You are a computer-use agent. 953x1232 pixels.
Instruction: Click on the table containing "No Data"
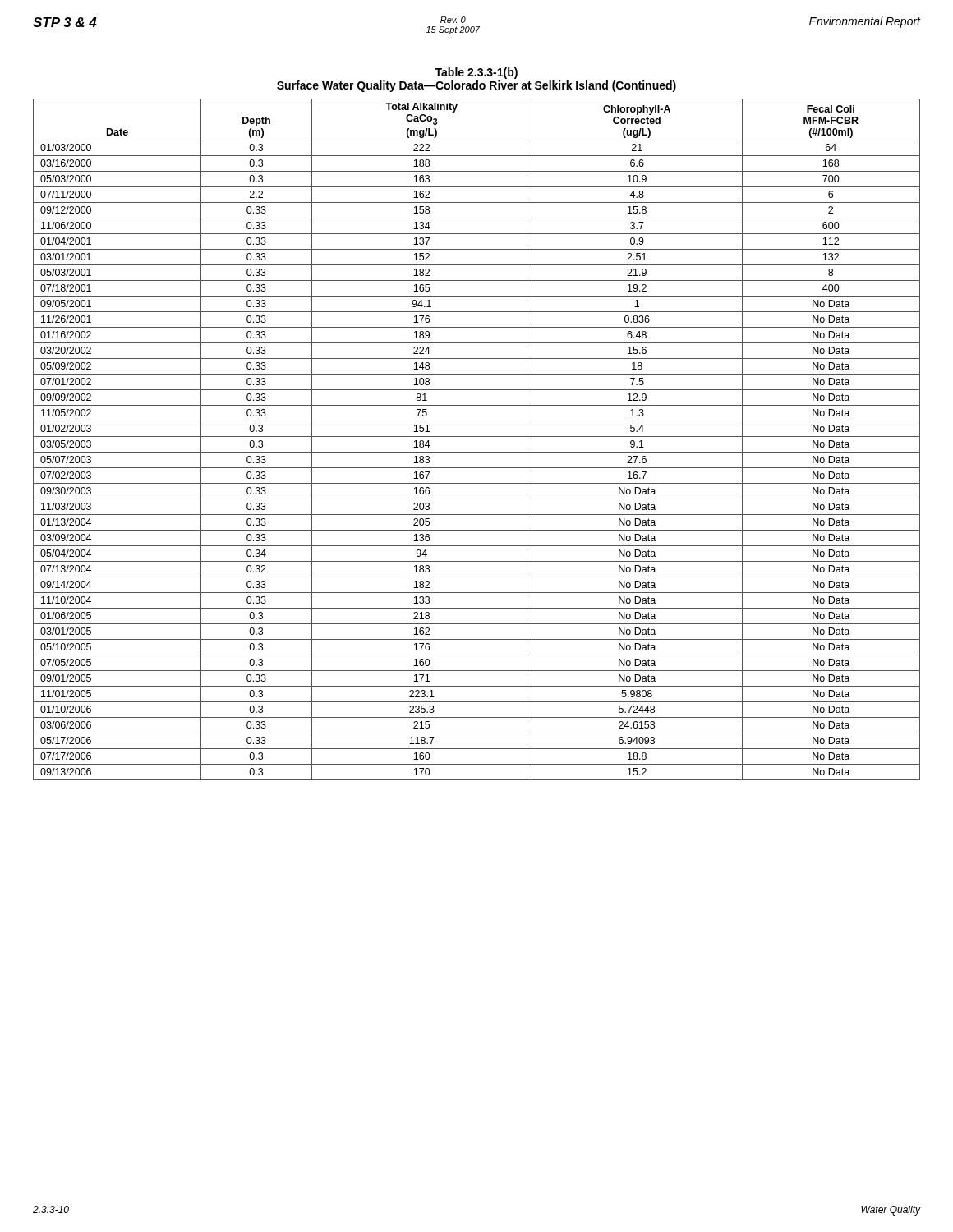(476, 439)
